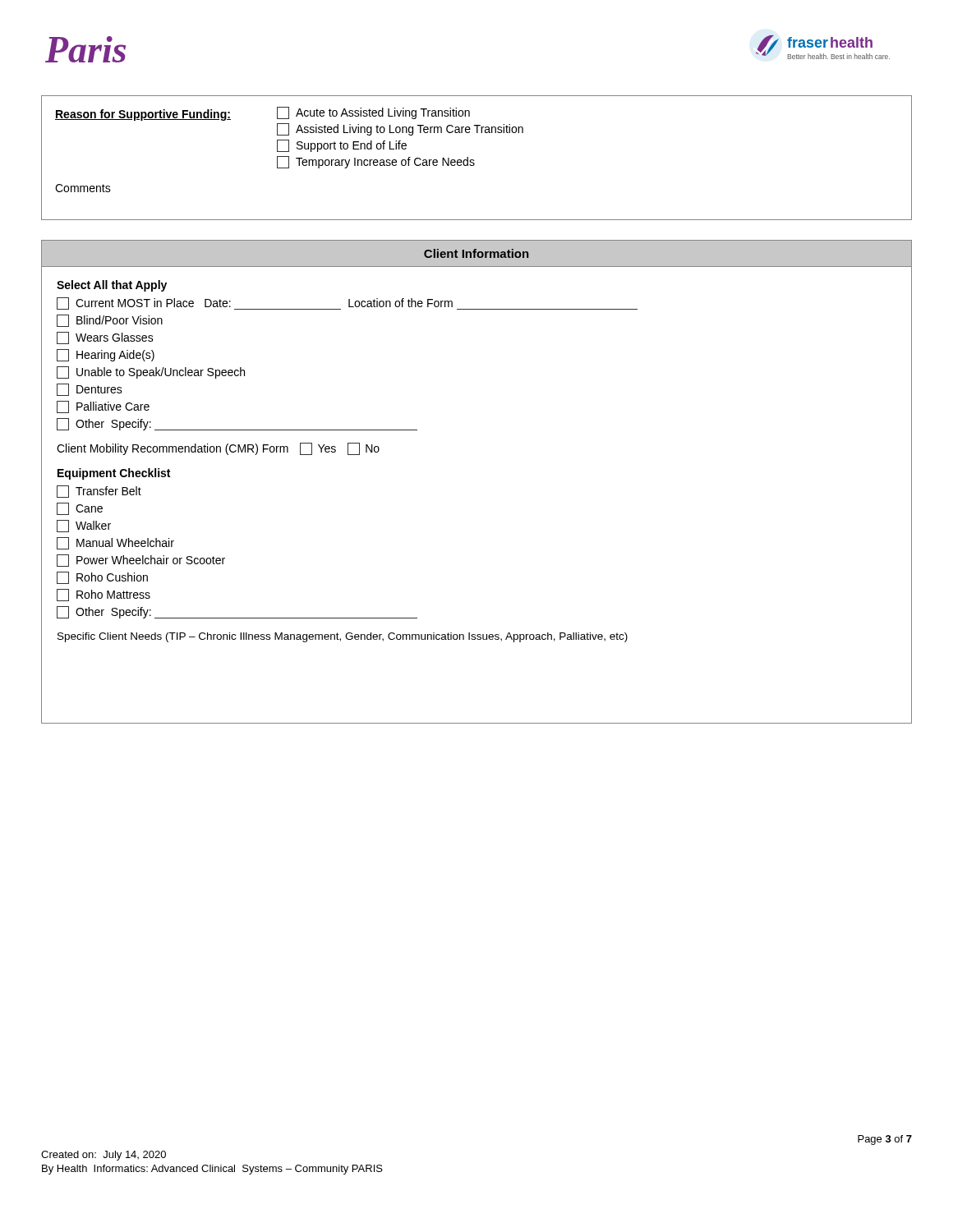This screenshot has height=1232, width=953.
Task: Navigate to the block starting "Hearing Aide(s)"
Action: pyautogui.click(x=106, y=355)
